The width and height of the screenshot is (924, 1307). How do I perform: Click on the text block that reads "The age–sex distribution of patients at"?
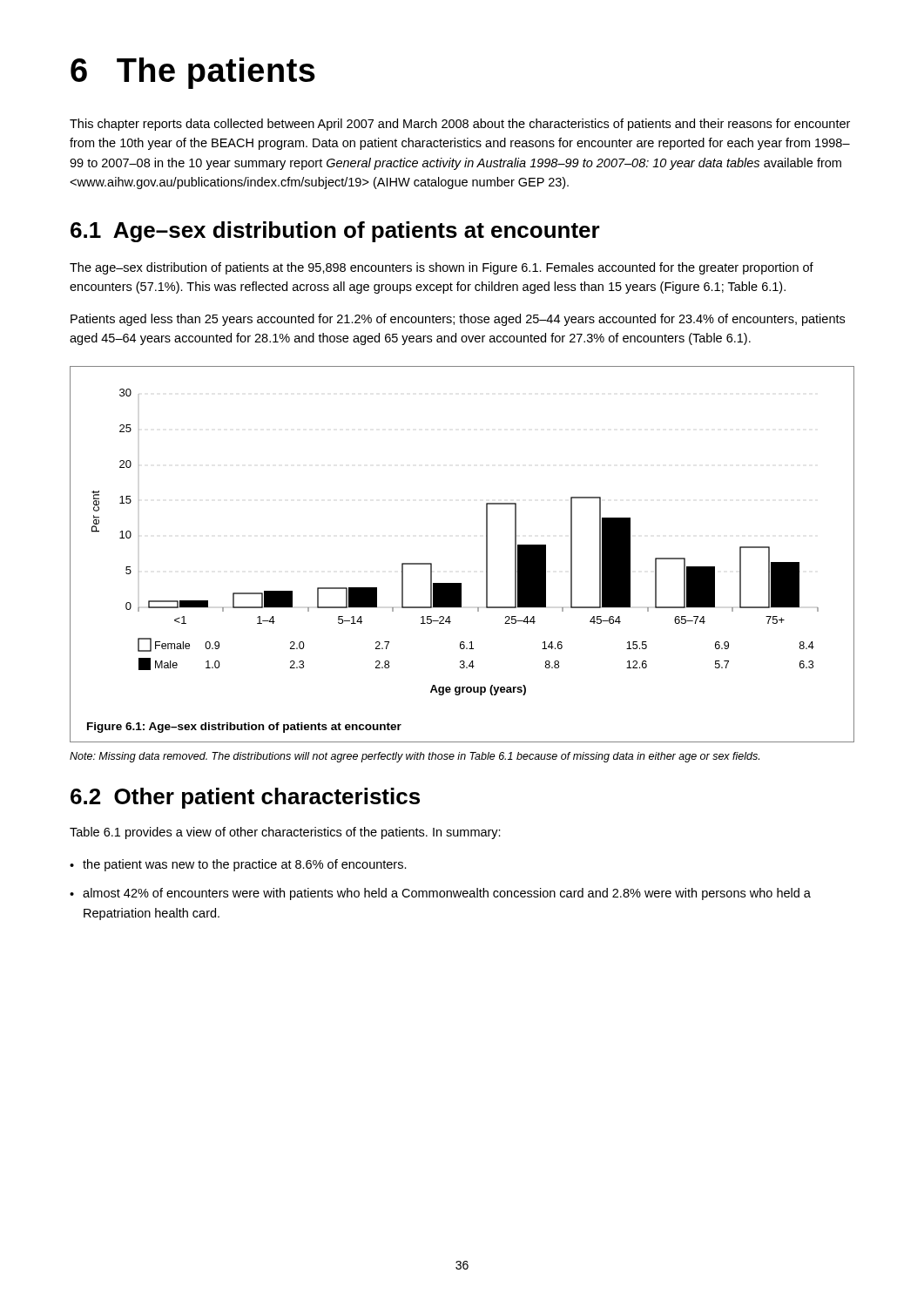(x=441, y=277)
